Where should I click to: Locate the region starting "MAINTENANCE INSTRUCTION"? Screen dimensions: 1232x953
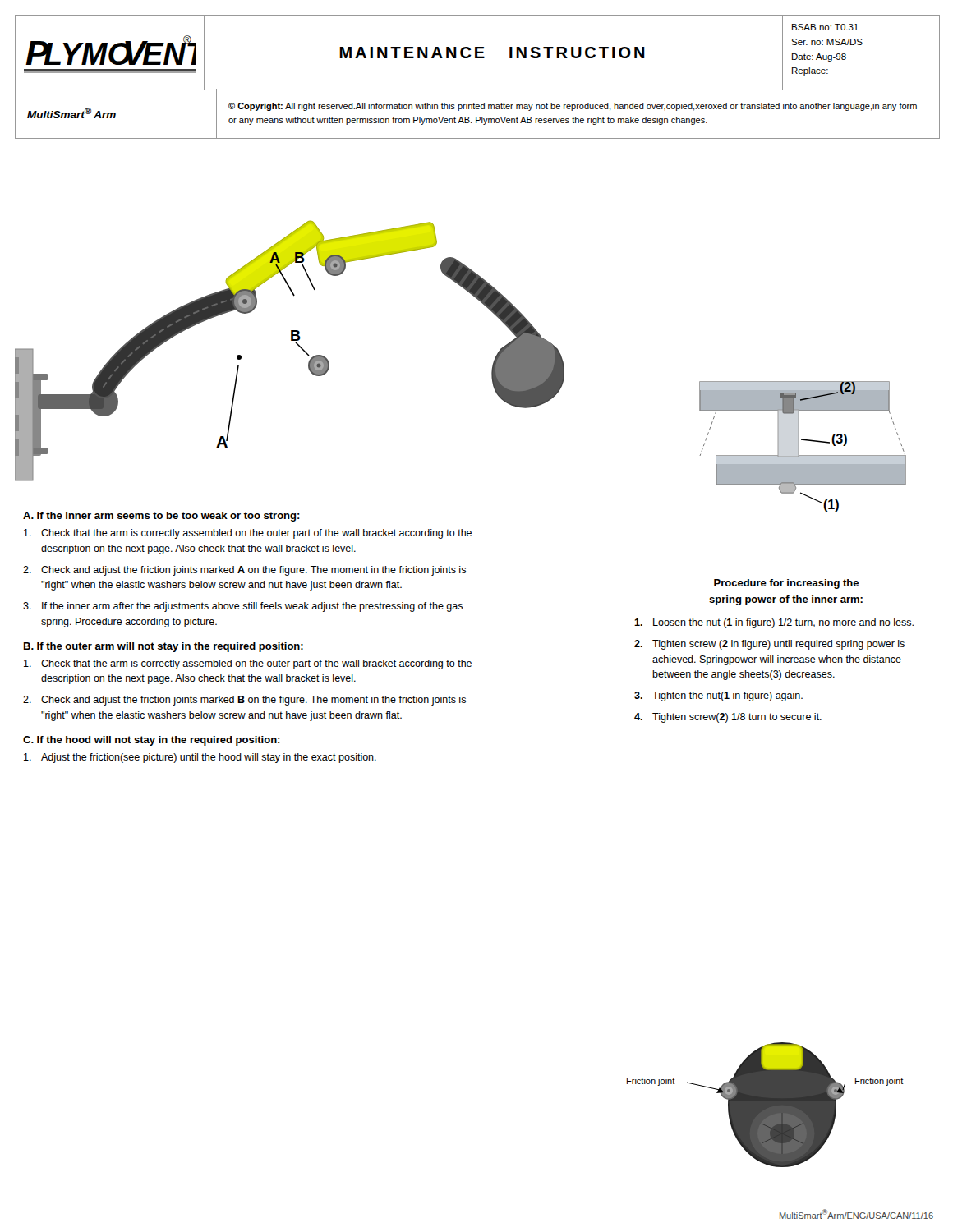click(x=493, y=52)
